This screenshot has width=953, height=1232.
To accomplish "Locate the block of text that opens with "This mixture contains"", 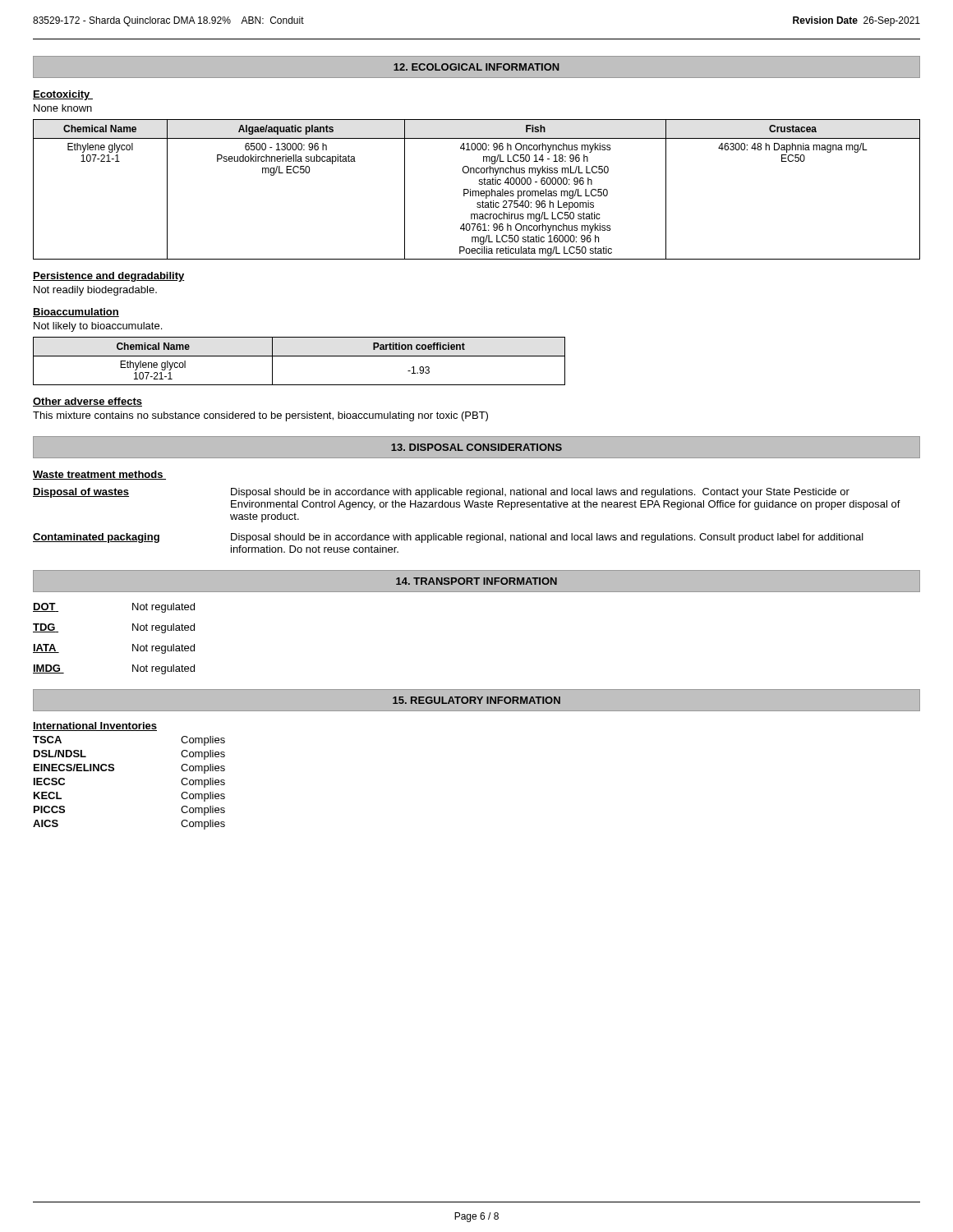I will pyautogui.click(x=261, y=415).
